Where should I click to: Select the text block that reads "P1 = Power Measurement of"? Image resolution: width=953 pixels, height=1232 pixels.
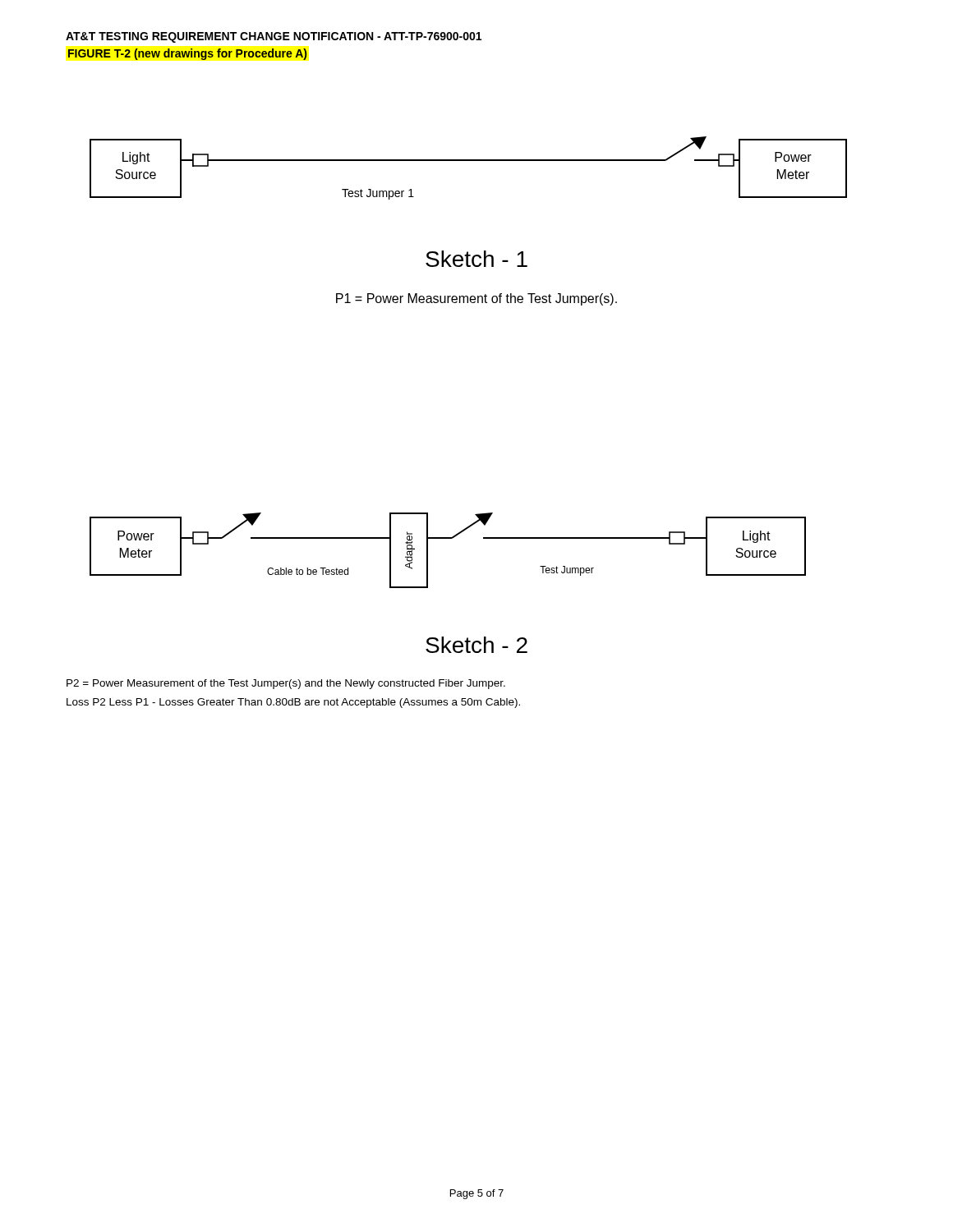(x=476, y=299)
